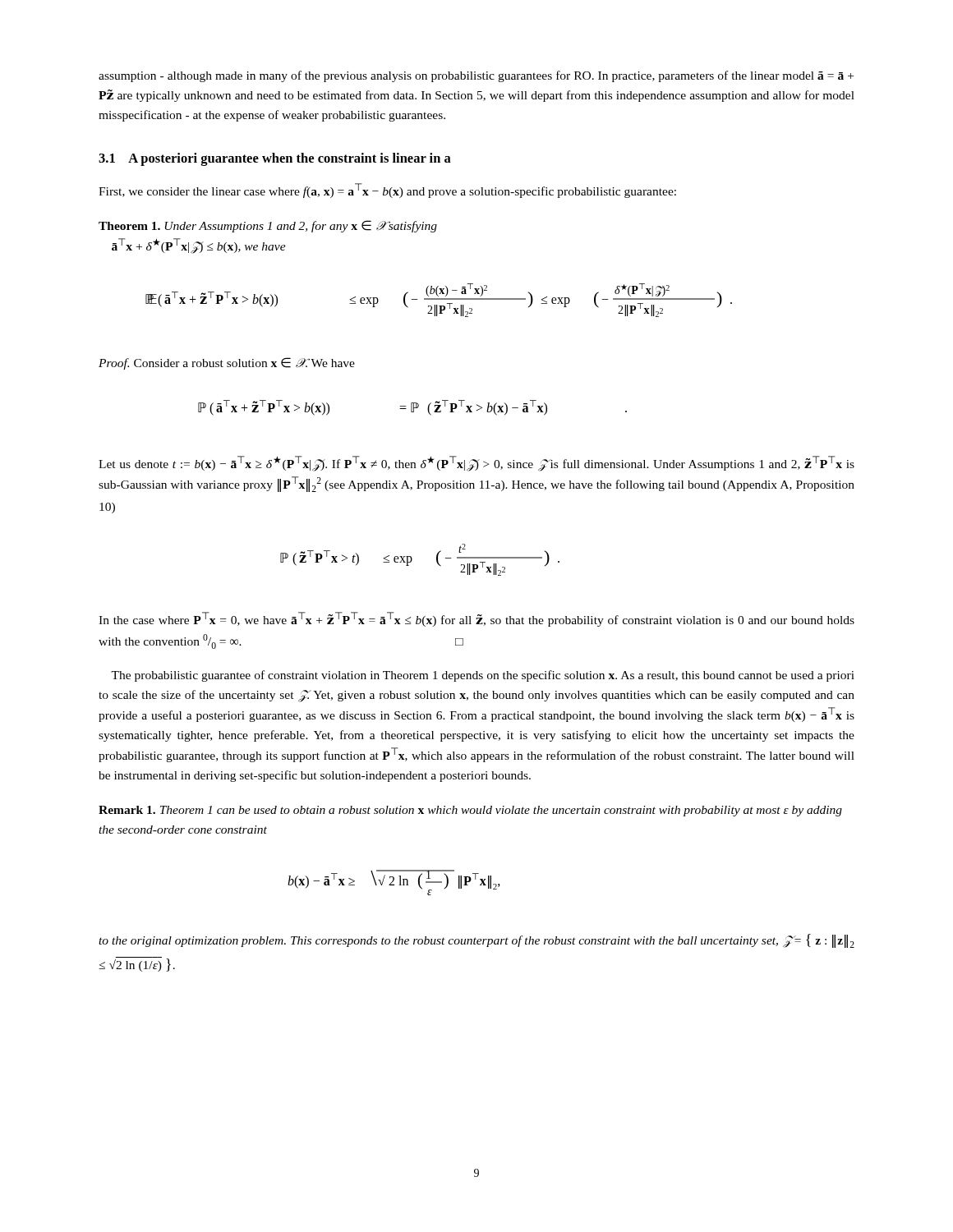Click on the text starting "assumption - although made in"

point(476,95)
